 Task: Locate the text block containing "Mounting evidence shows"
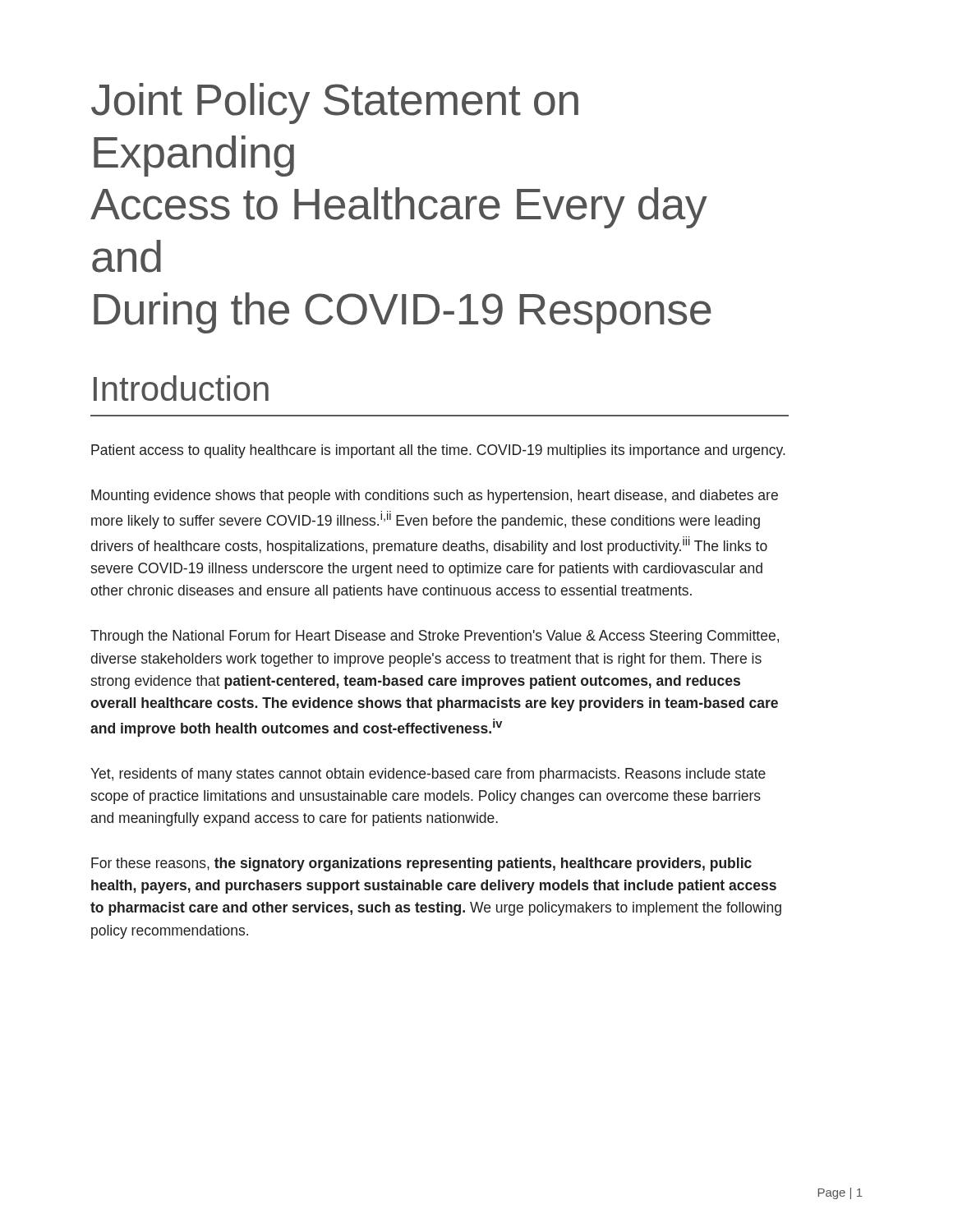point(434,543)
